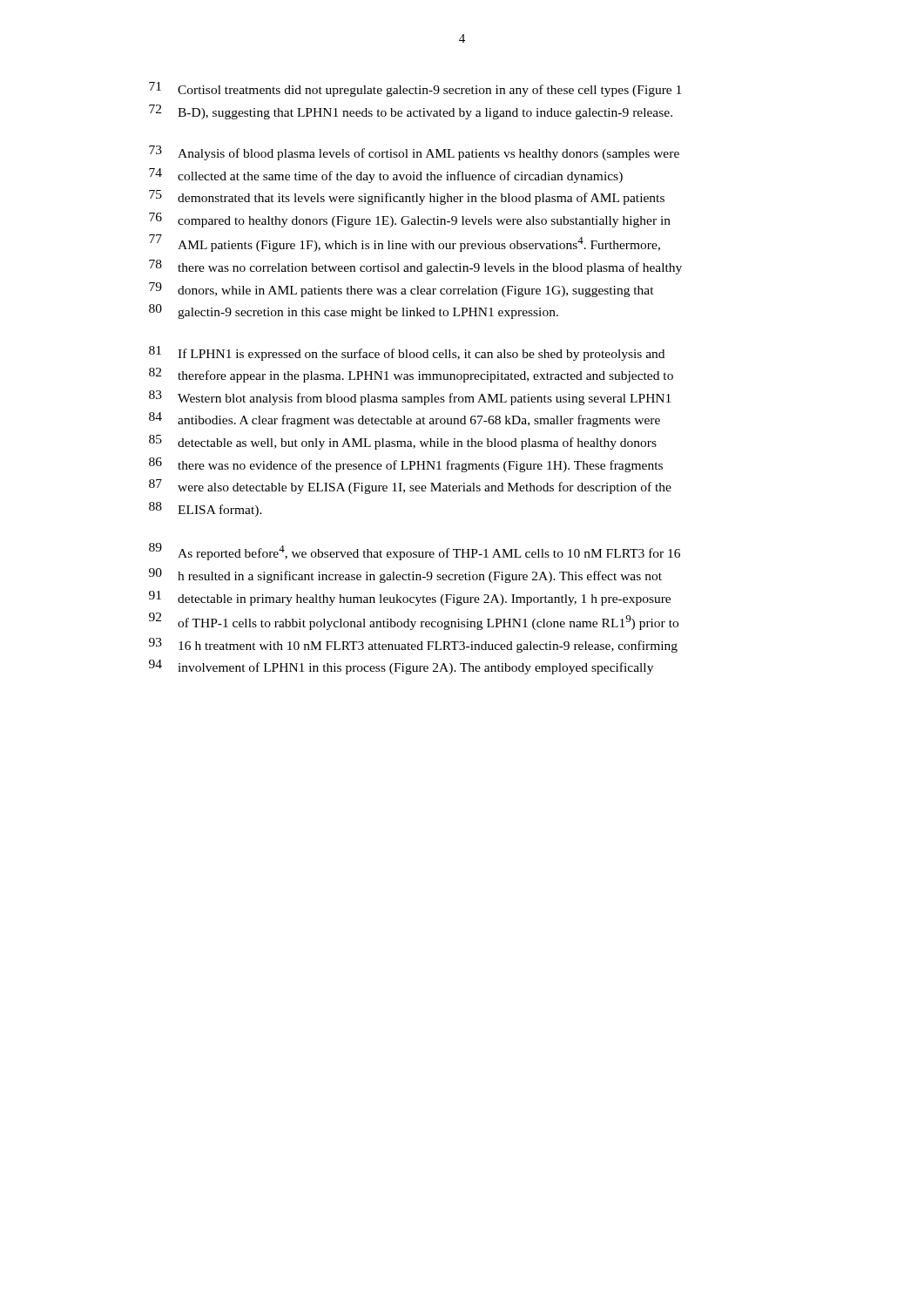Viewport: 924px width, 1307px height.
Task: Click the passage that begins "73 Analysis of blood plasma levels of"
Action: pos(462,233)
